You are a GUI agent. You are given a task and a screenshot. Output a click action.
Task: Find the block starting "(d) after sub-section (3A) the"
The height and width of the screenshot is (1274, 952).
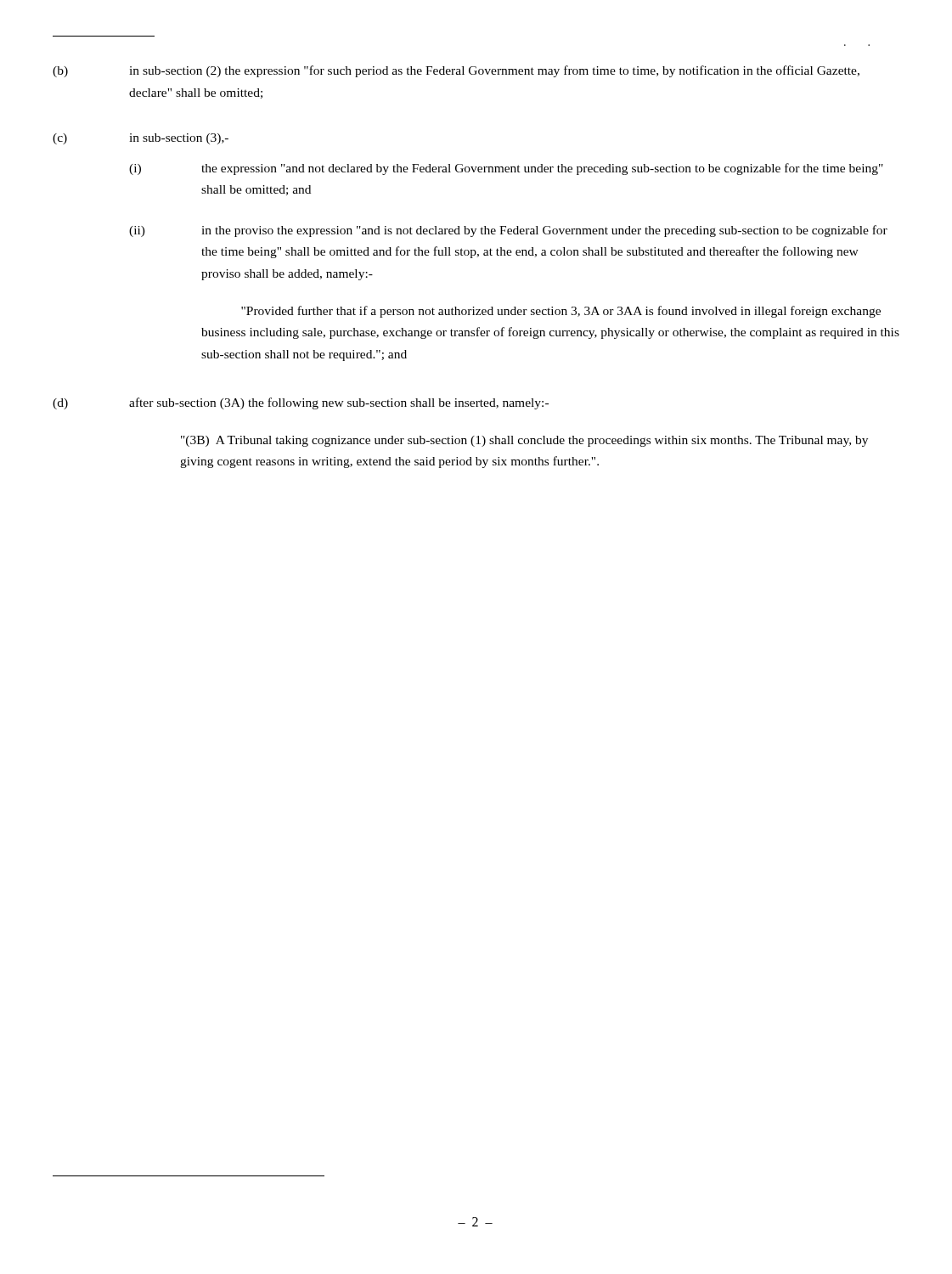click(476, 432)
